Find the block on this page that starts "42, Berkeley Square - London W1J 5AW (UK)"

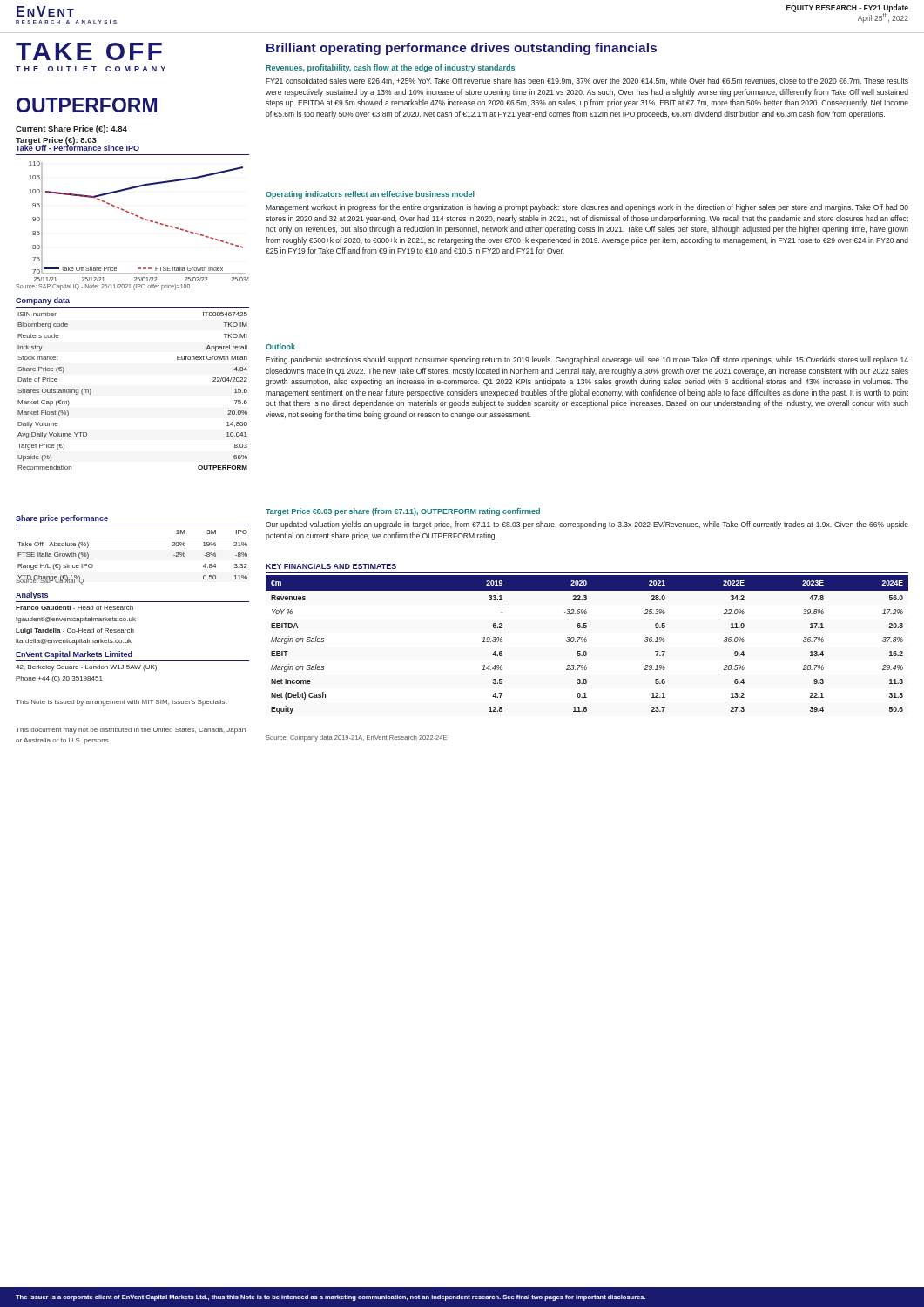[x=86, y=673]
